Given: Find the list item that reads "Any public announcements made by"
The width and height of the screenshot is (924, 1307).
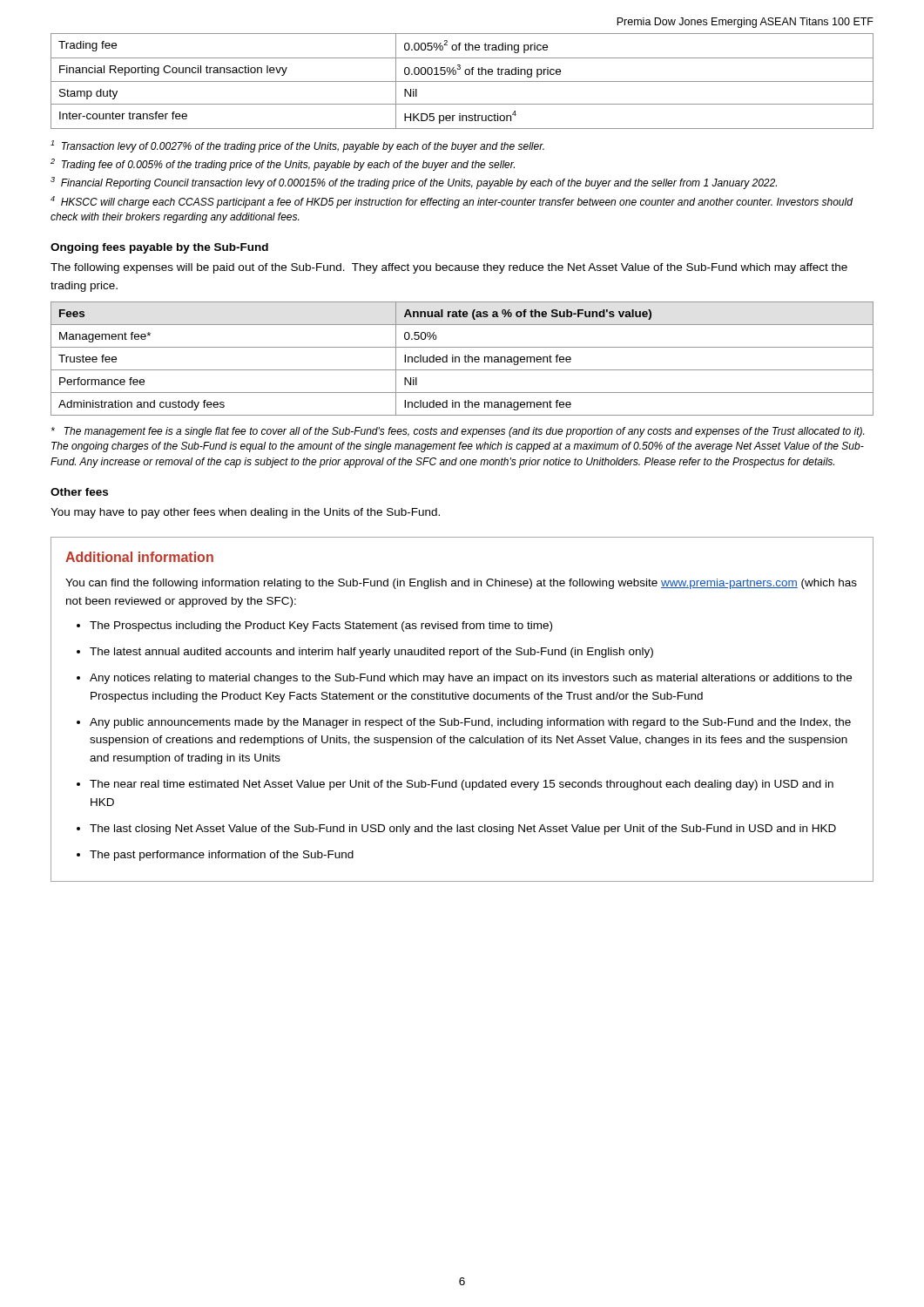Looking at the screenshot, I should pyautogui.click(x=470, y=740).
